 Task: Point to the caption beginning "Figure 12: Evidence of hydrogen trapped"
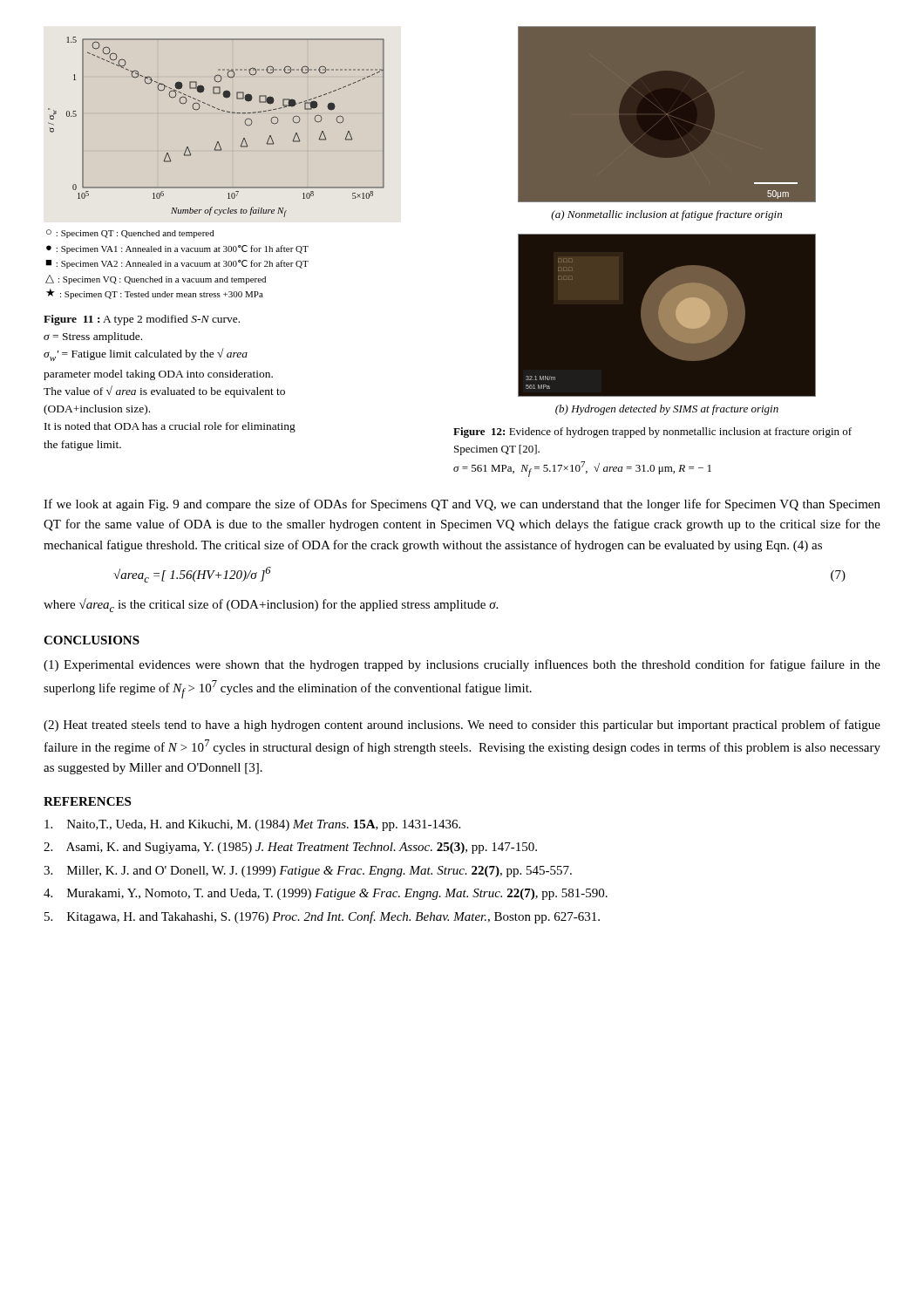pyautogui.click(x=652, y=433)
